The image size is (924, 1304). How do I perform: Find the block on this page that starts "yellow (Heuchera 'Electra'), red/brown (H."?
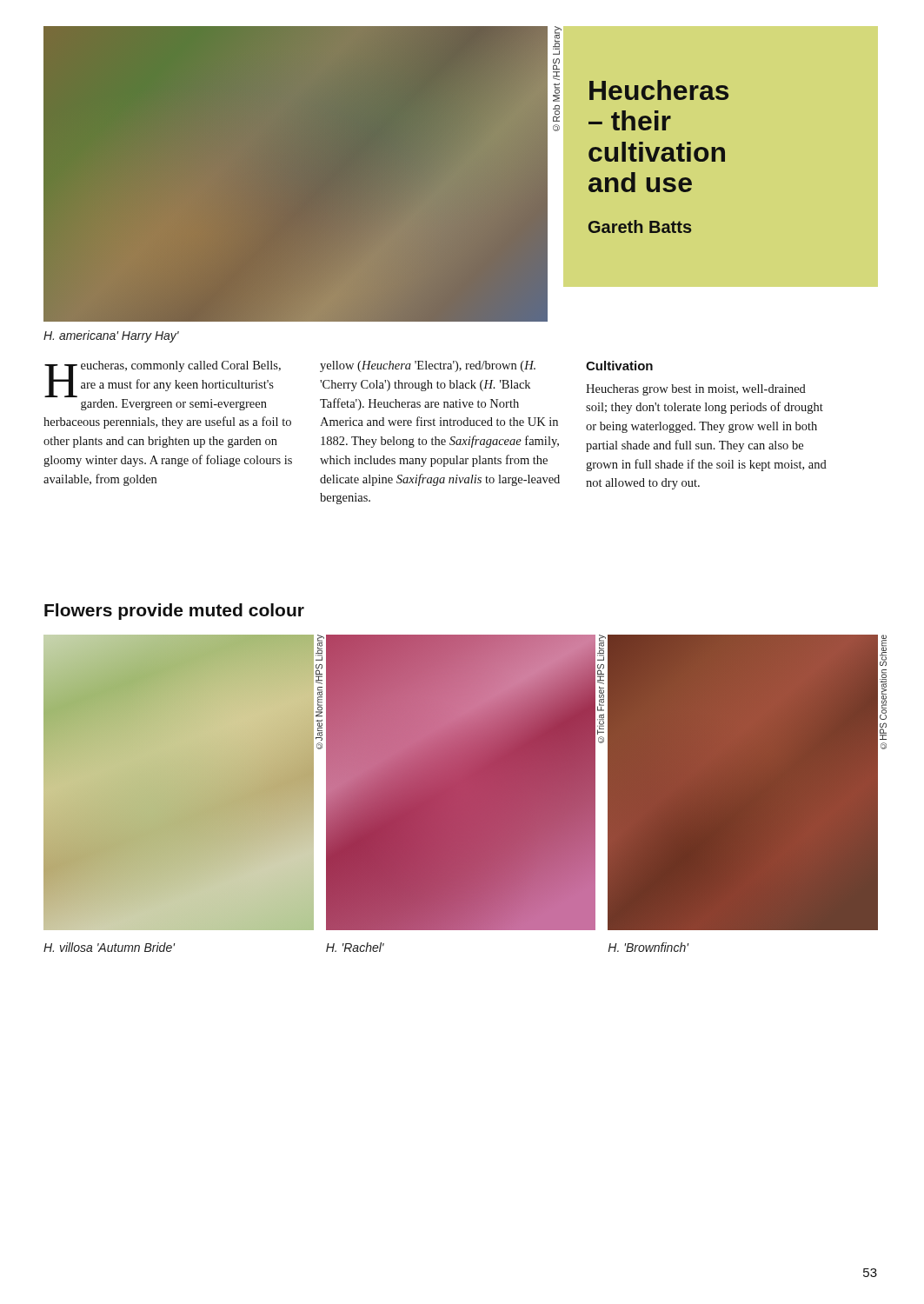click(441, 432)
